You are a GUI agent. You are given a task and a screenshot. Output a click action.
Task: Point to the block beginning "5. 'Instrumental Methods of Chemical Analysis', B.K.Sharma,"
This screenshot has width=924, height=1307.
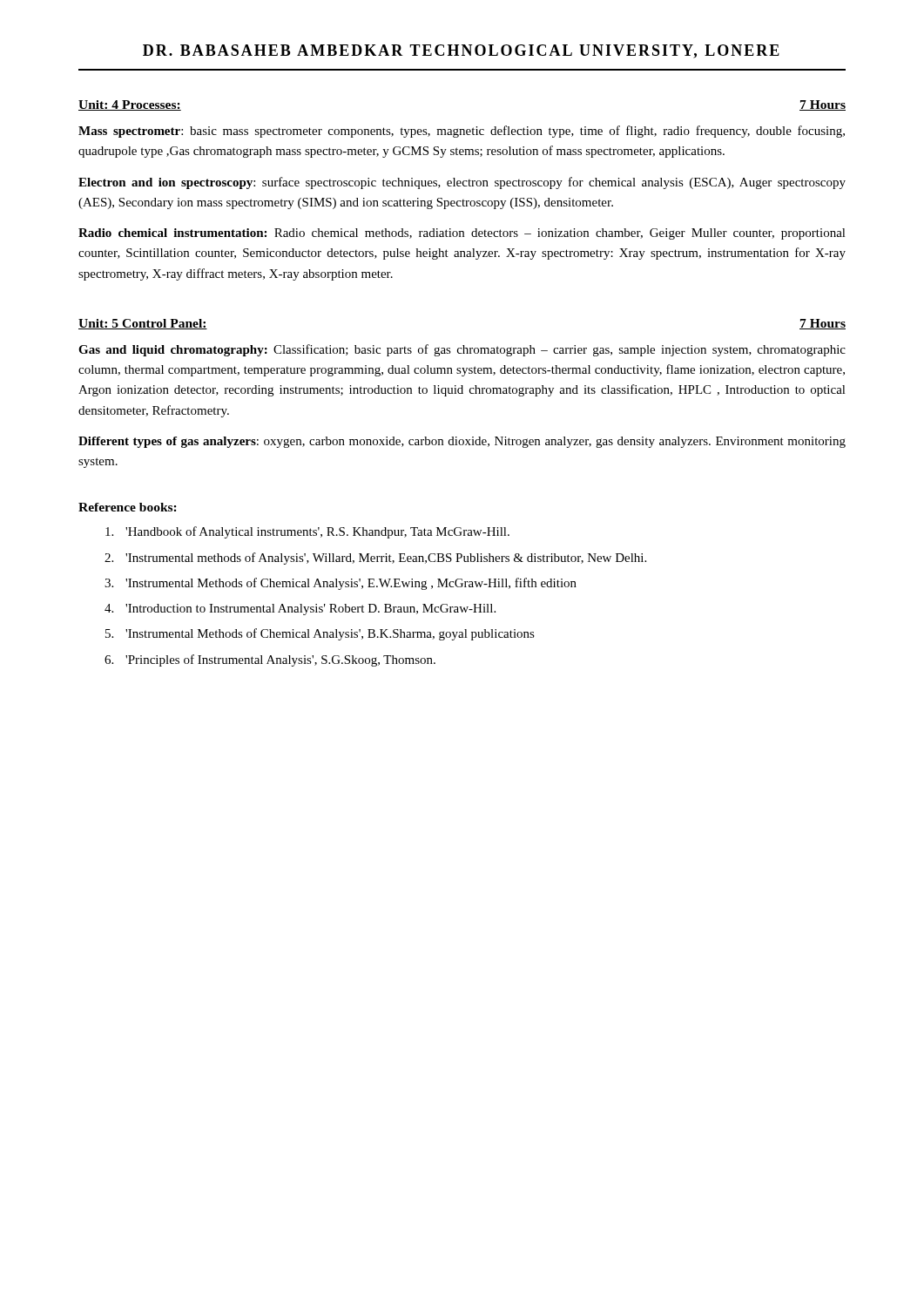(320, 634)
